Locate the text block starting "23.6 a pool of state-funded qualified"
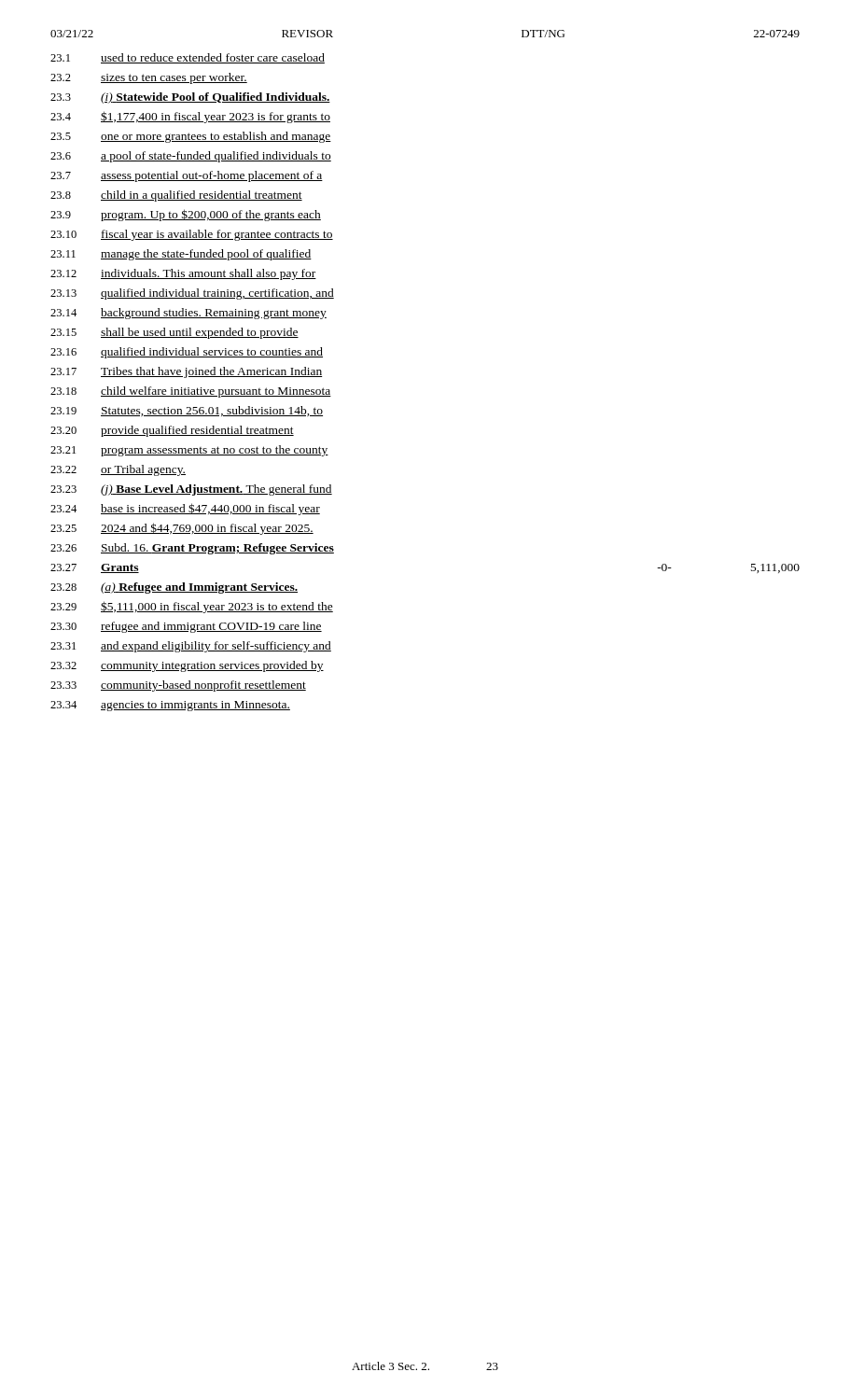The width and height of the screenshot is (850, 1400). pos(191,157)
